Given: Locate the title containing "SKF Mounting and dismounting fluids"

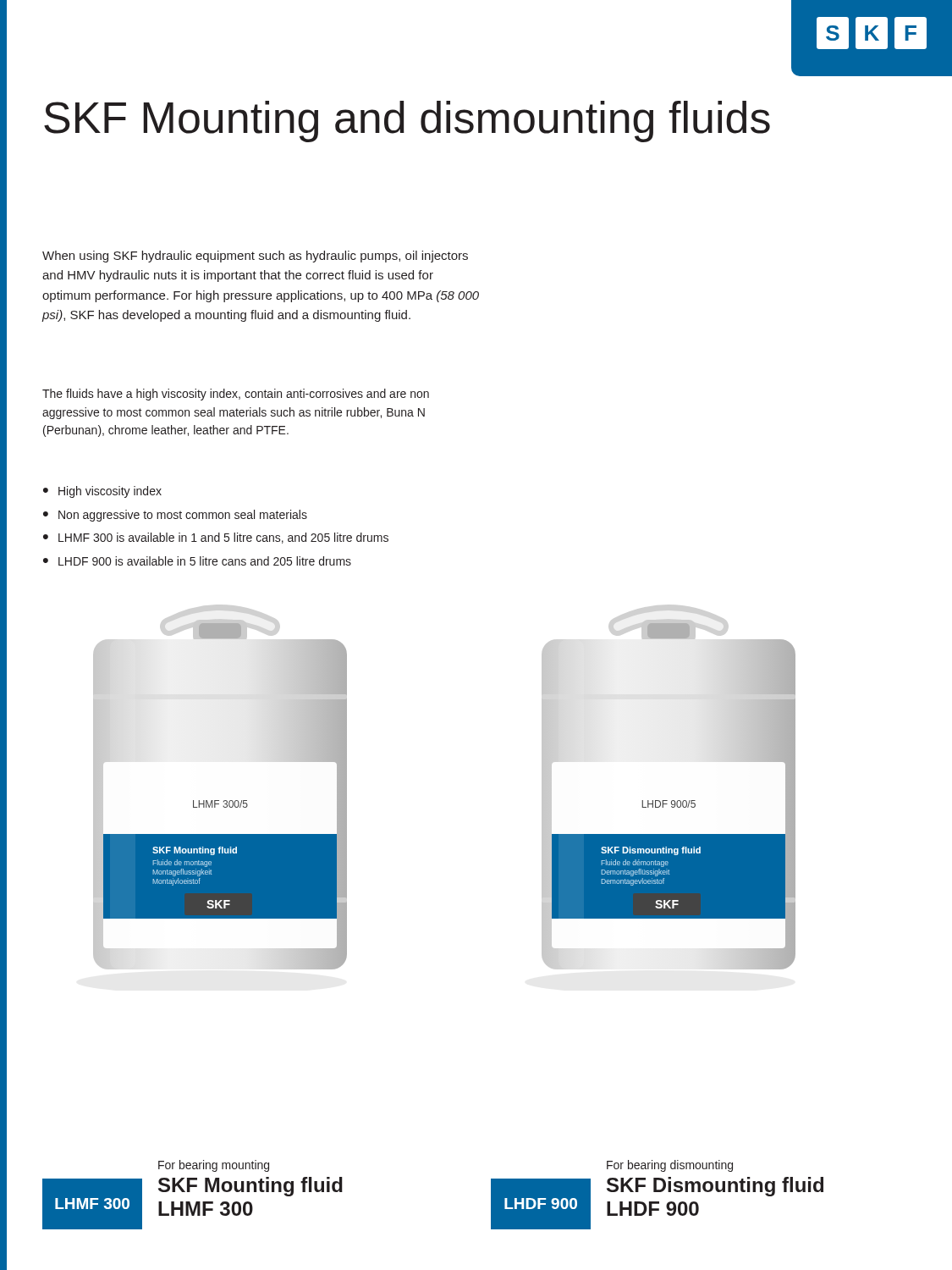Looking at the screenshot, I should [484, 118].
